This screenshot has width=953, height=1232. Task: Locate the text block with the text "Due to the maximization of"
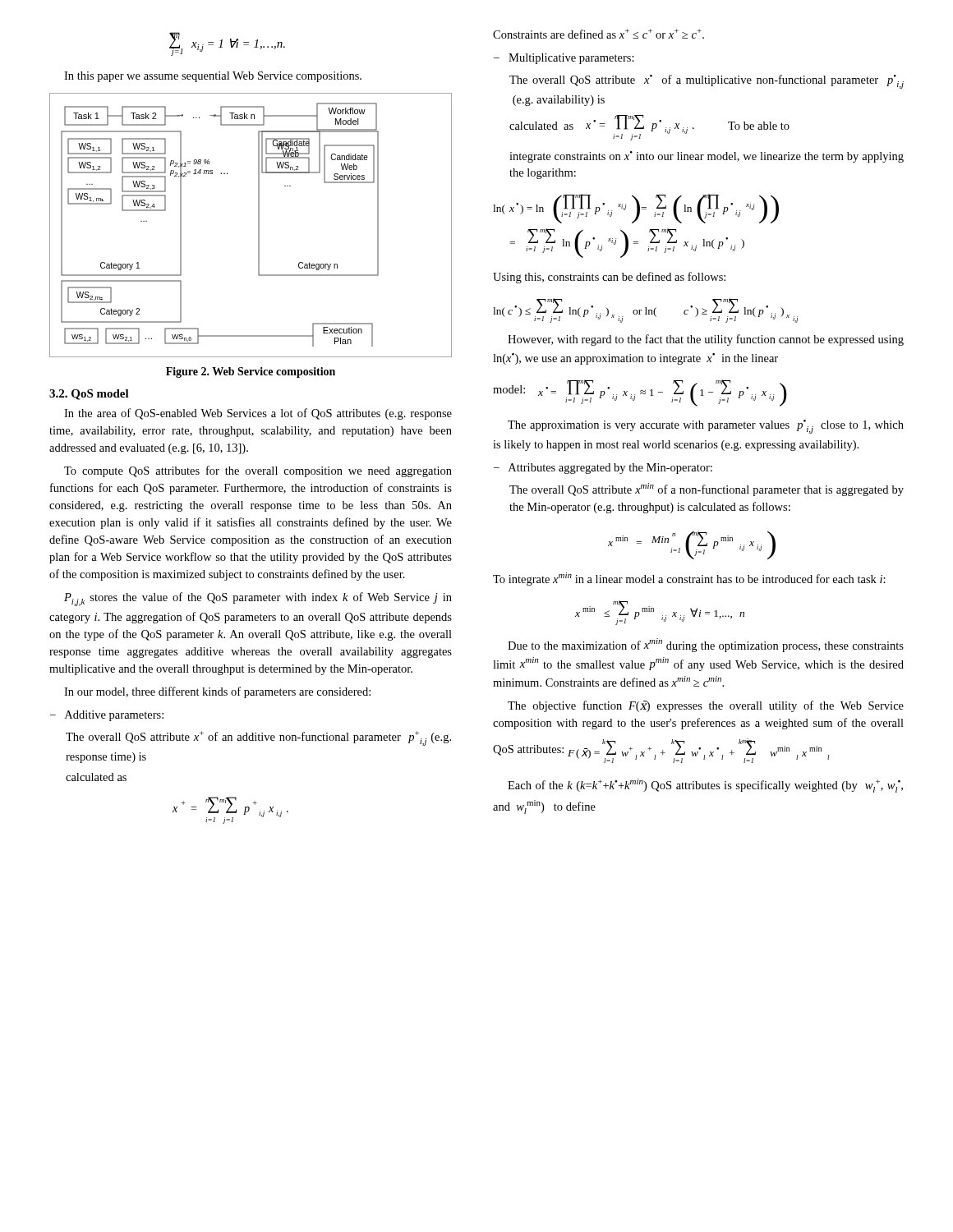698,727
